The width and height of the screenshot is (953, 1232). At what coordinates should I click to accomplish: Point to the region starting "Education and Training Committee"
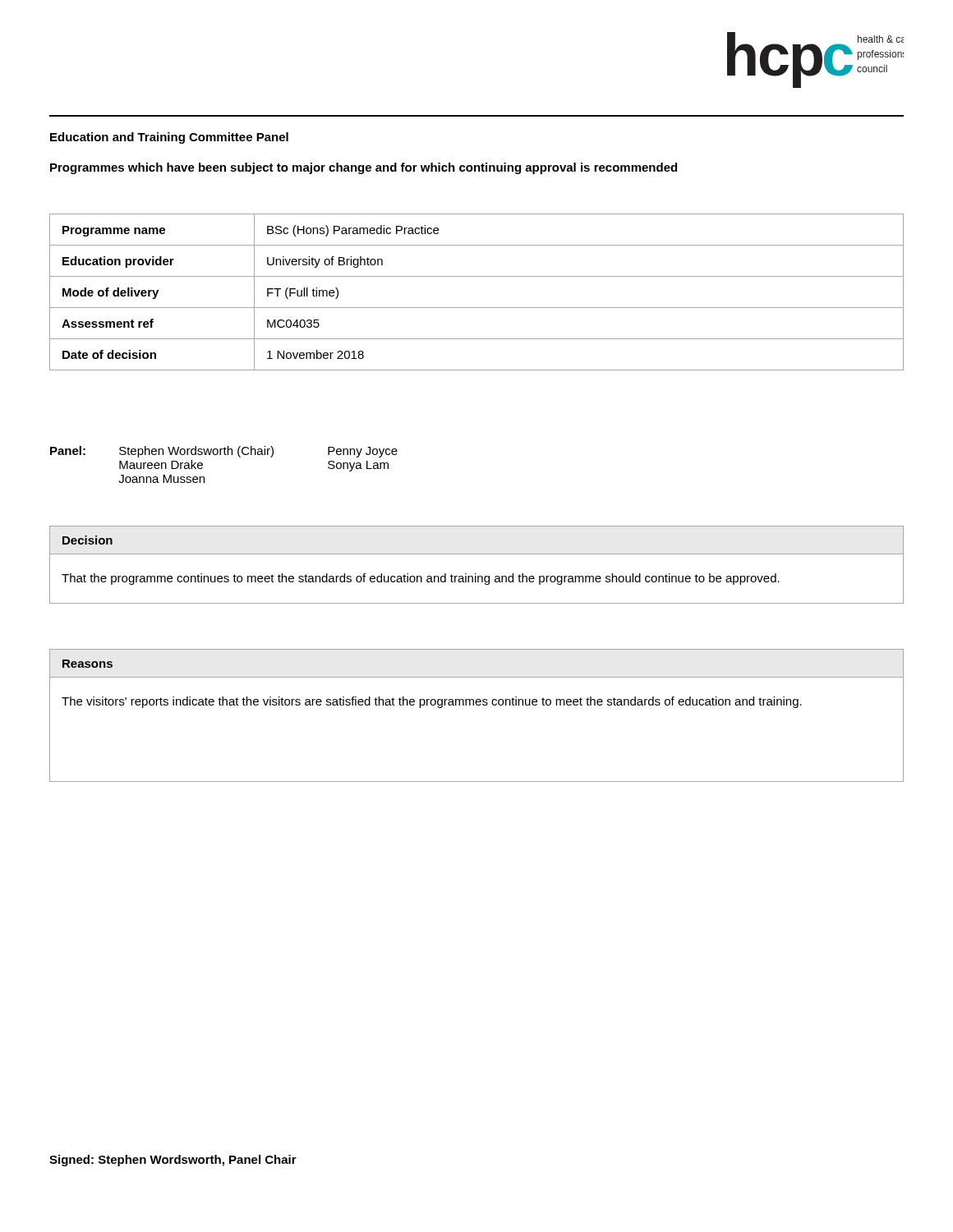click(169, 137)
